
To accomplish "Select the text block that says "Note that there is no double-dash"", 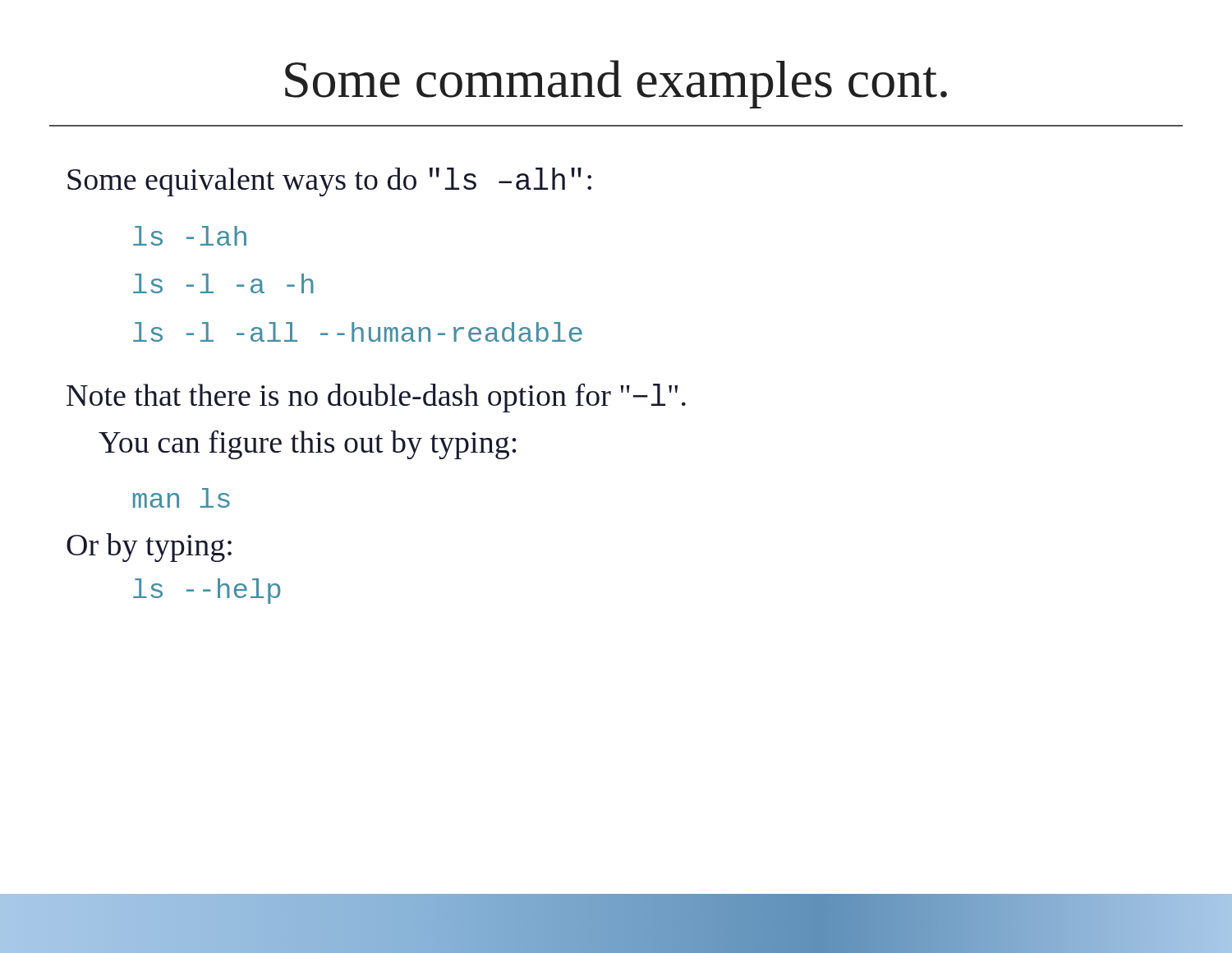I will (377, 396).
